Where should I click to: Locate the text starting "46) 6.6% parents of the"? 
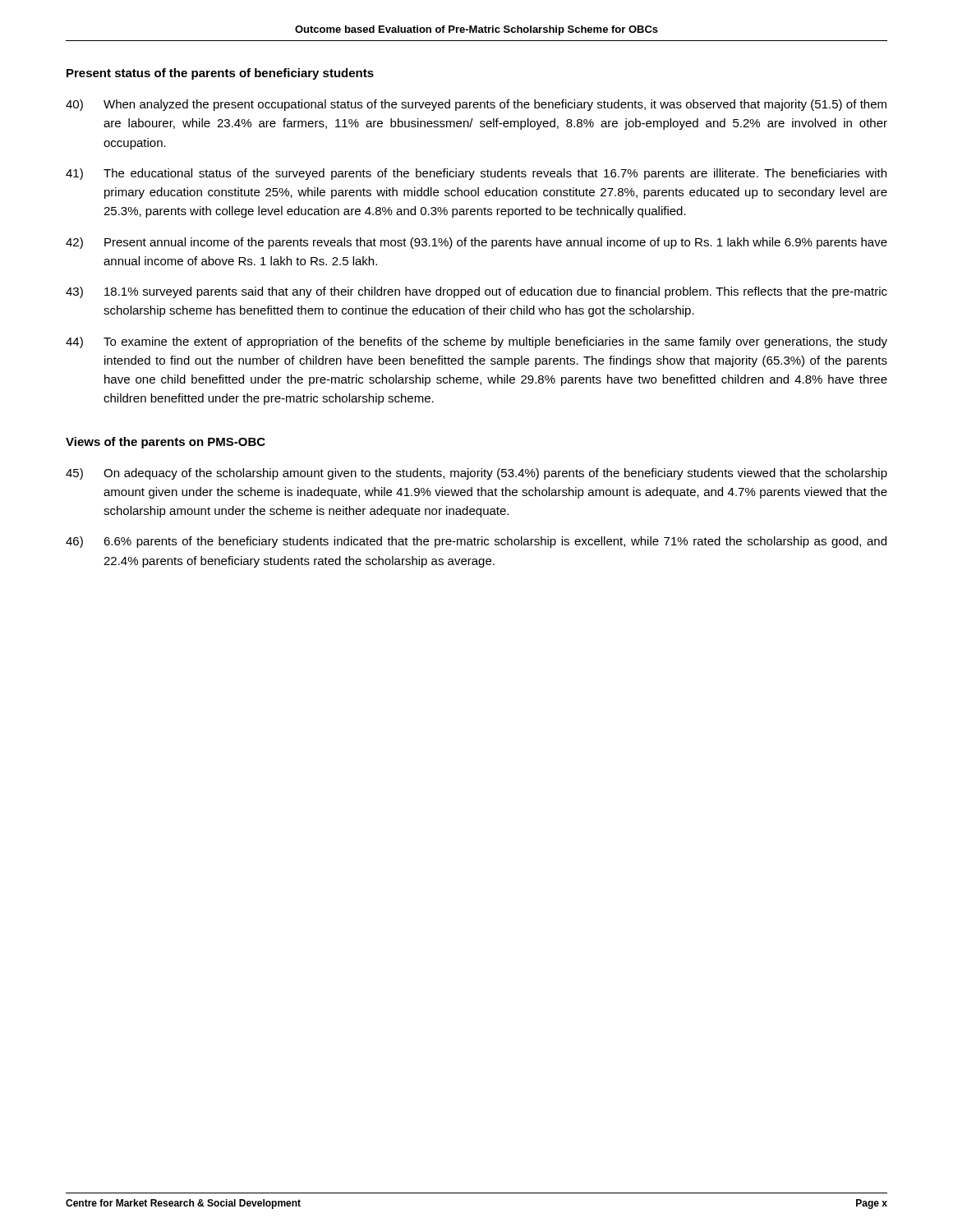click(x=476, y=551)
